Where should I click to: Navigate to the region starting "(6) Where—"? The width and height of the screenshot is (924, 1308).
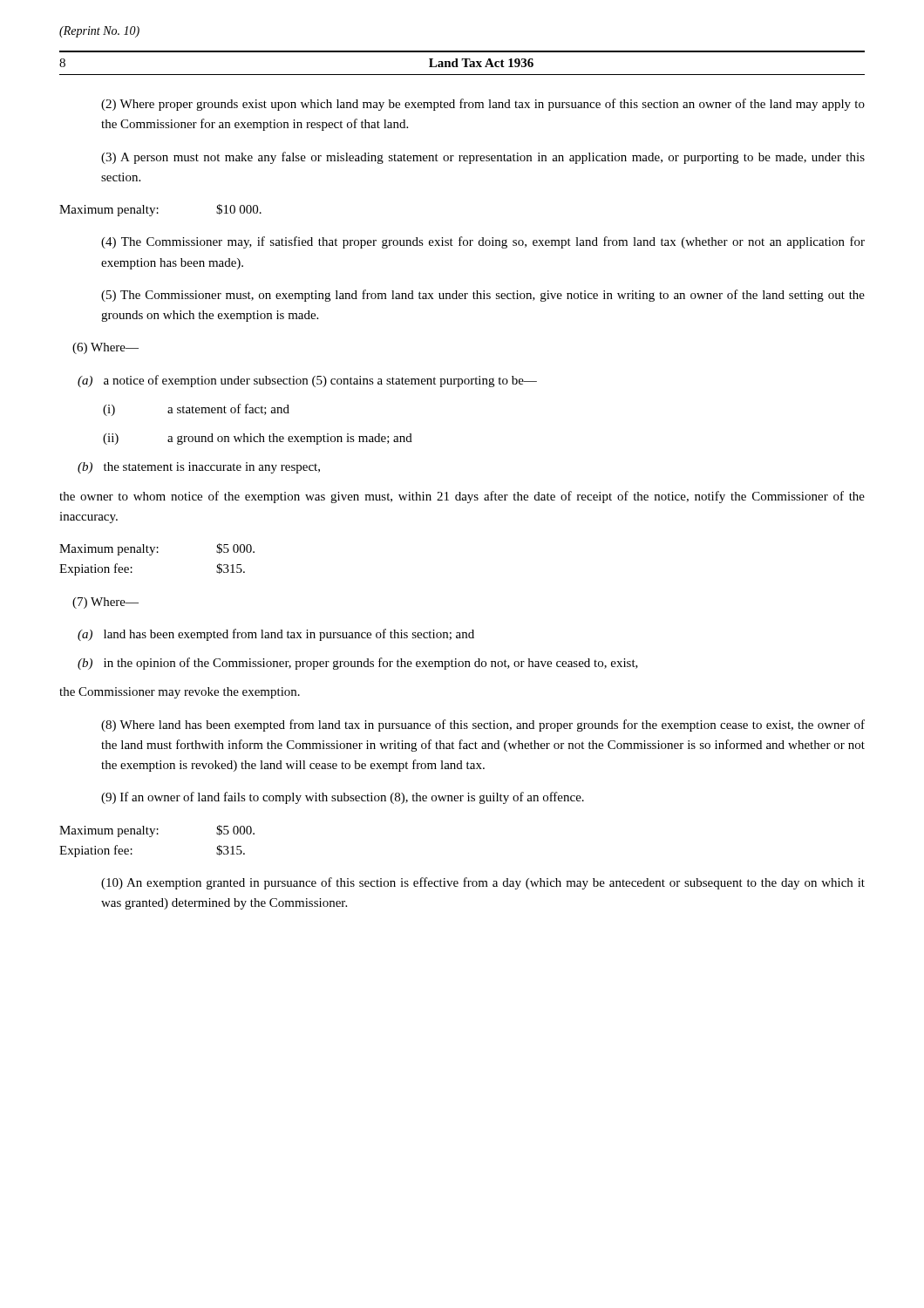99,347
